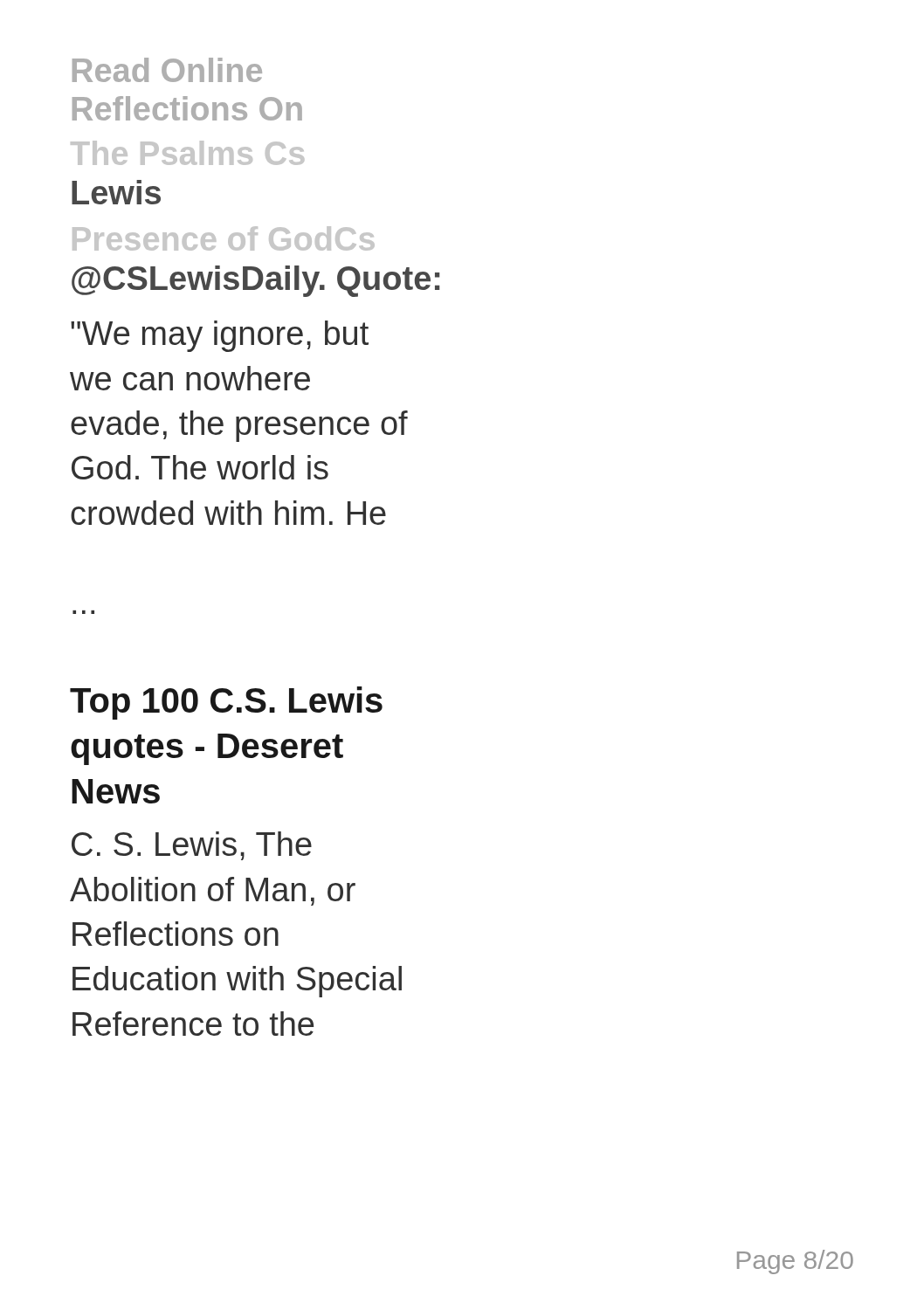Navigate to the region starting "Top 100 C.S. Lewisquotes - DeseretNews"
The width and height of the screenshot is (924, 1310).
coord(226,703)
